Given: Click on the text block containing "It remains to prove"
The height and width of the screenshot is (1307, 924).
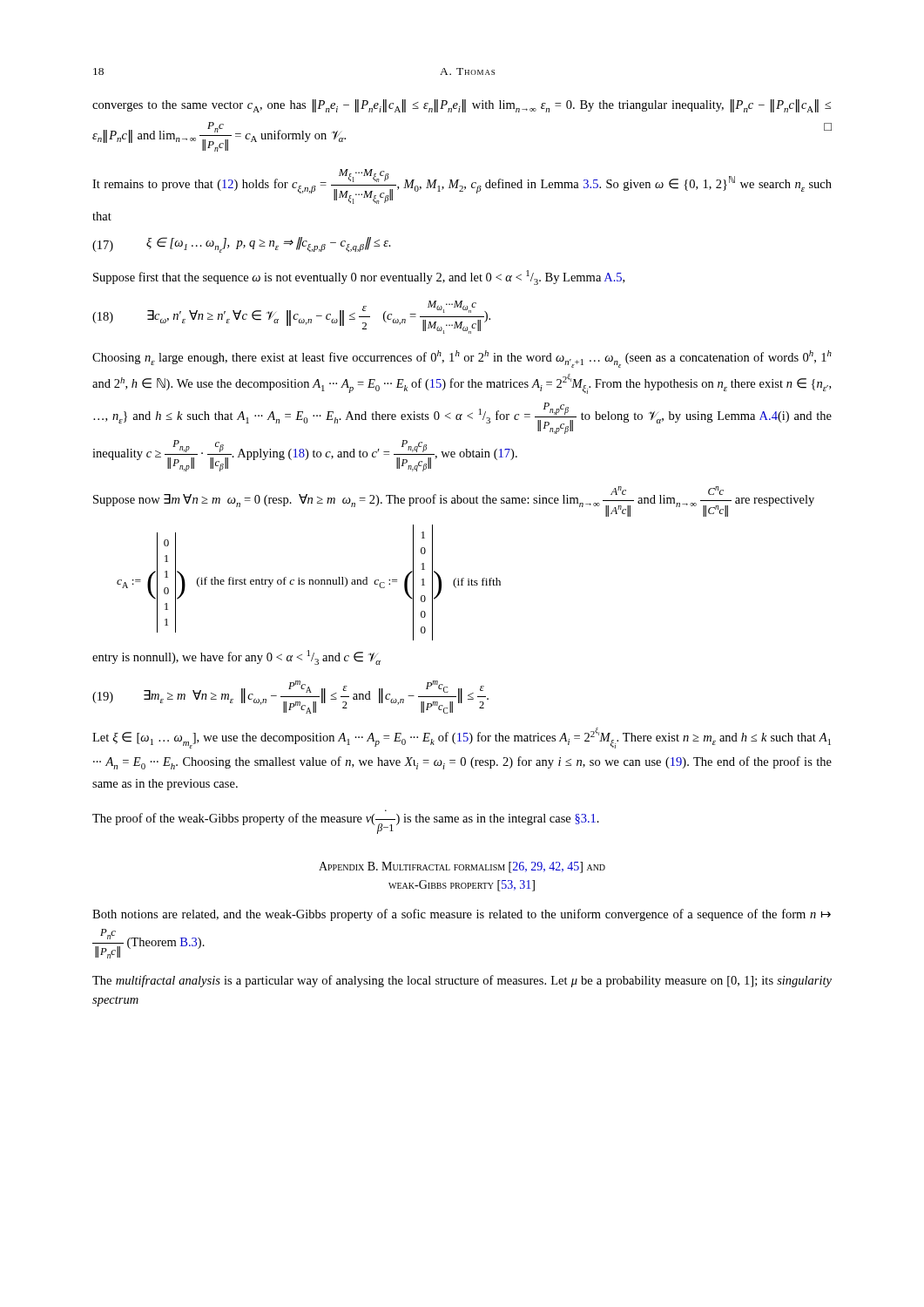Looking at the screenshot, I should (462, 193).
